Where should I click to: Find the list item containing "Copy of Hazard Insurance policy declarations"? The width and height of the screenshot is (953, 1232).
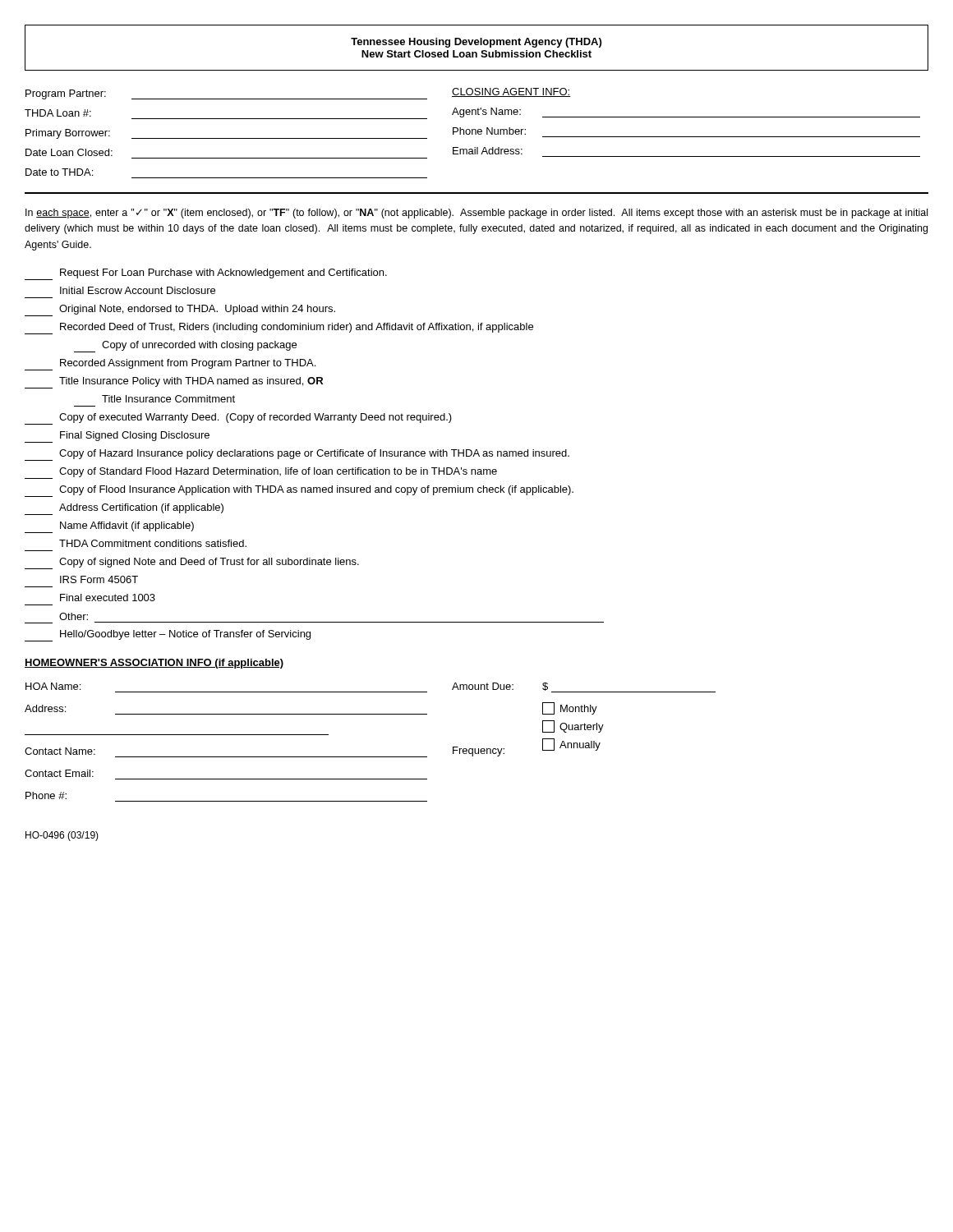(297, 454)
